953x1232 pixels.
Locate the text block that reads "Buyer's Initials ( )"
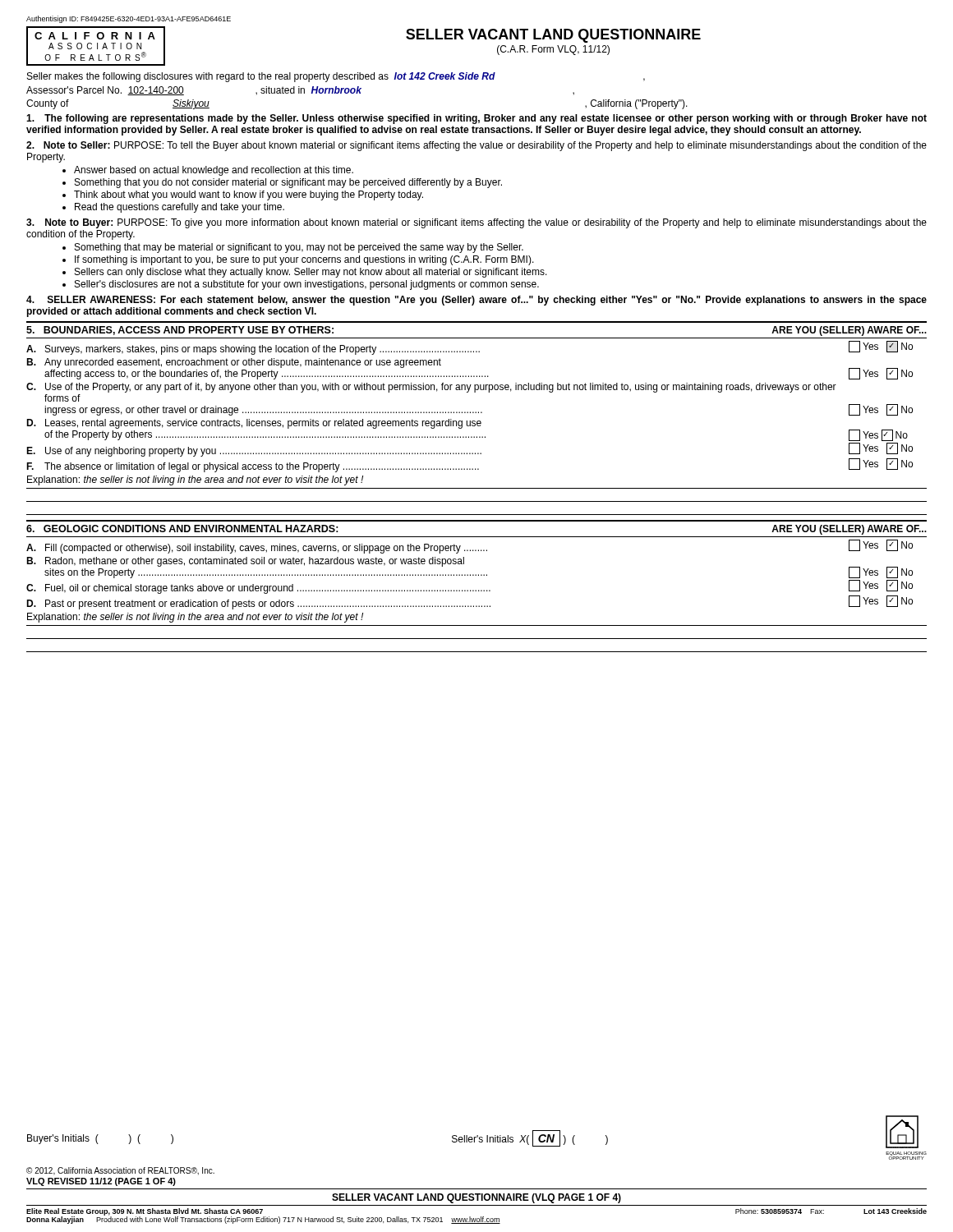(x=100, y=1138)
